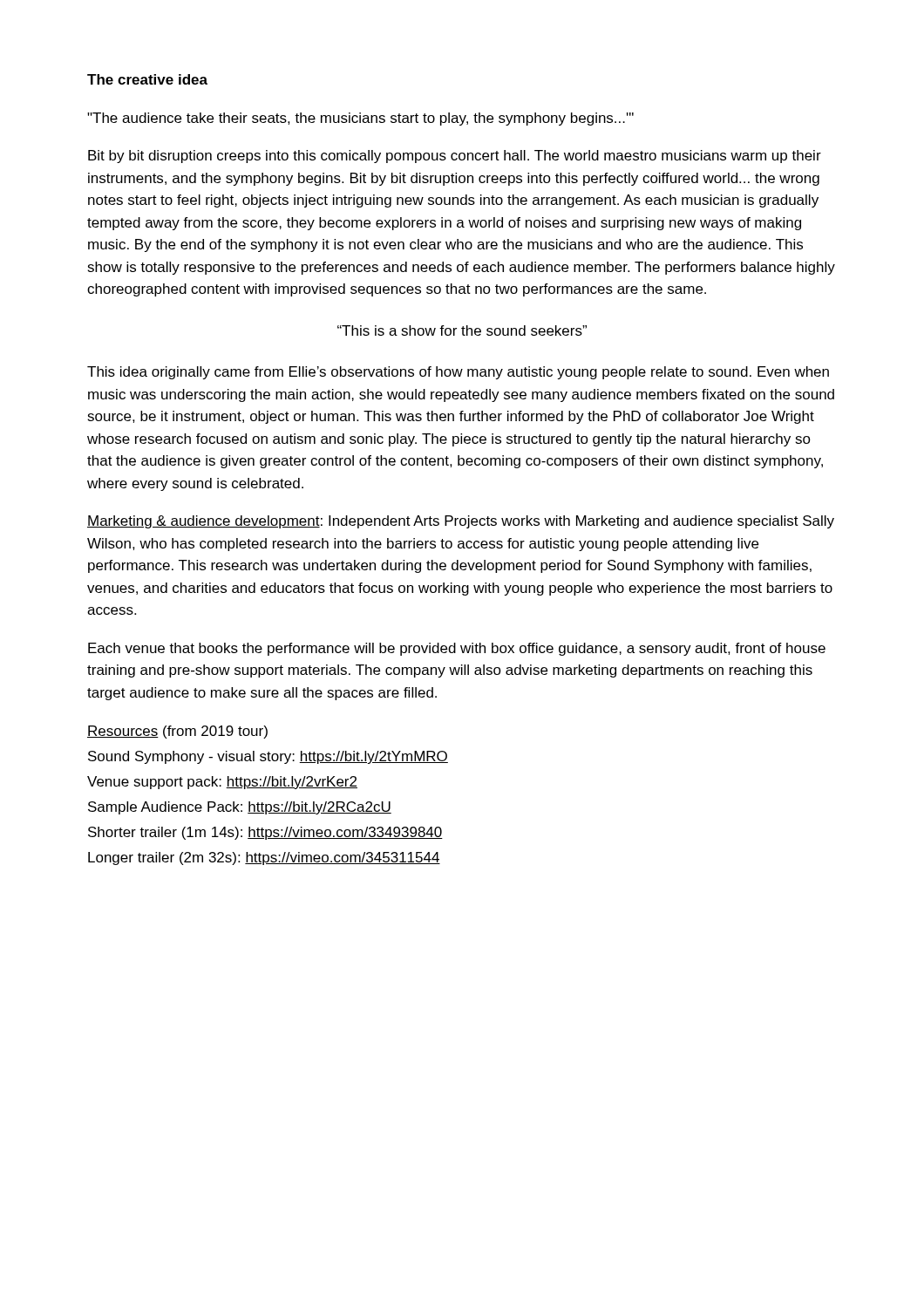Select the text block that says "Marketing & audience development: Independent Arts Projects"
Screen dimensions: 1308x924
(x=461, y=566)
